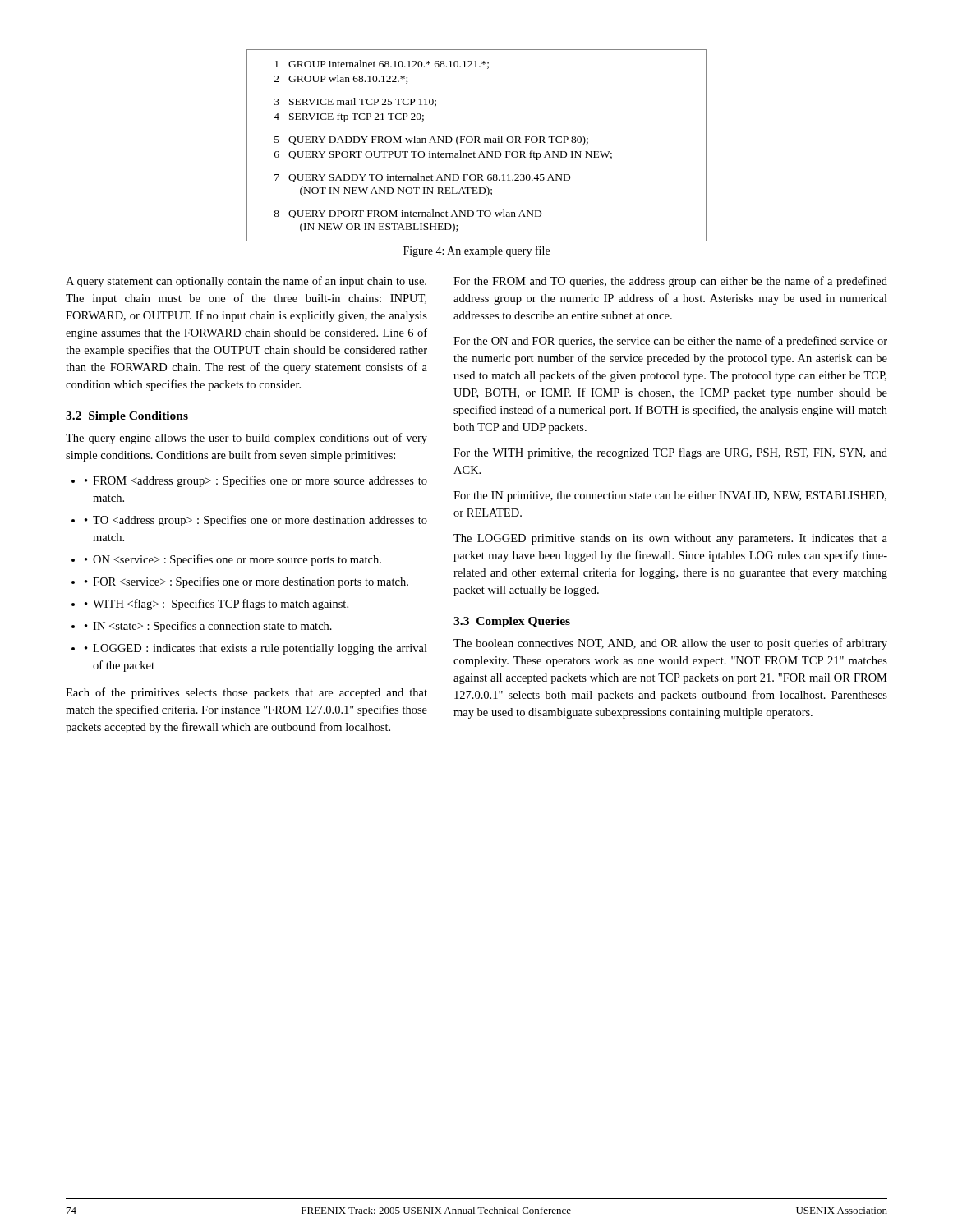Find the block on this page that starts "• FROM : Specifies one or more source"
The width and height of the screenshot is (953, 1232).
(255, 490)
